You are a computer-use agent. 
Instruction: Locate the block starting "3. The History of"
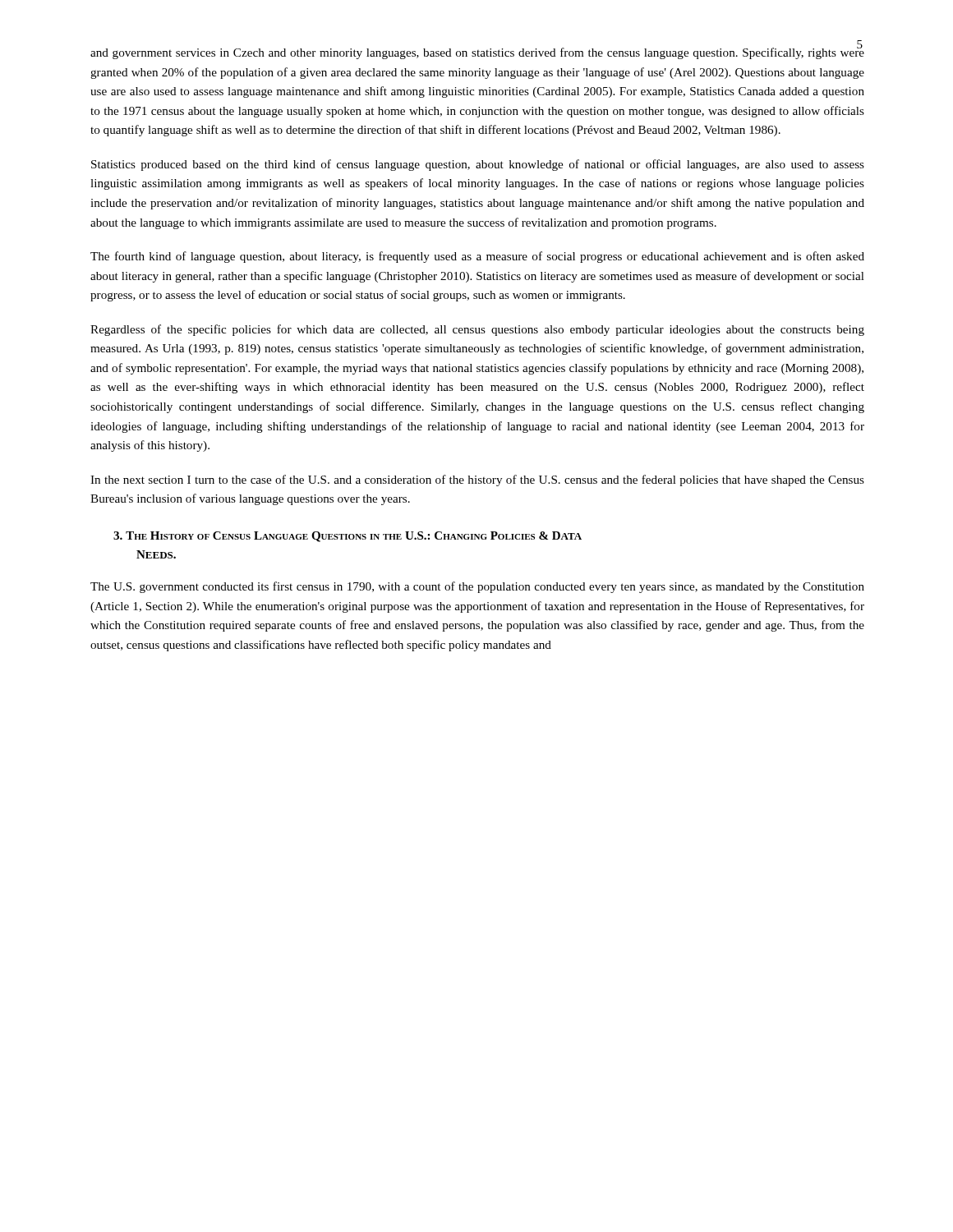(348, 544)
